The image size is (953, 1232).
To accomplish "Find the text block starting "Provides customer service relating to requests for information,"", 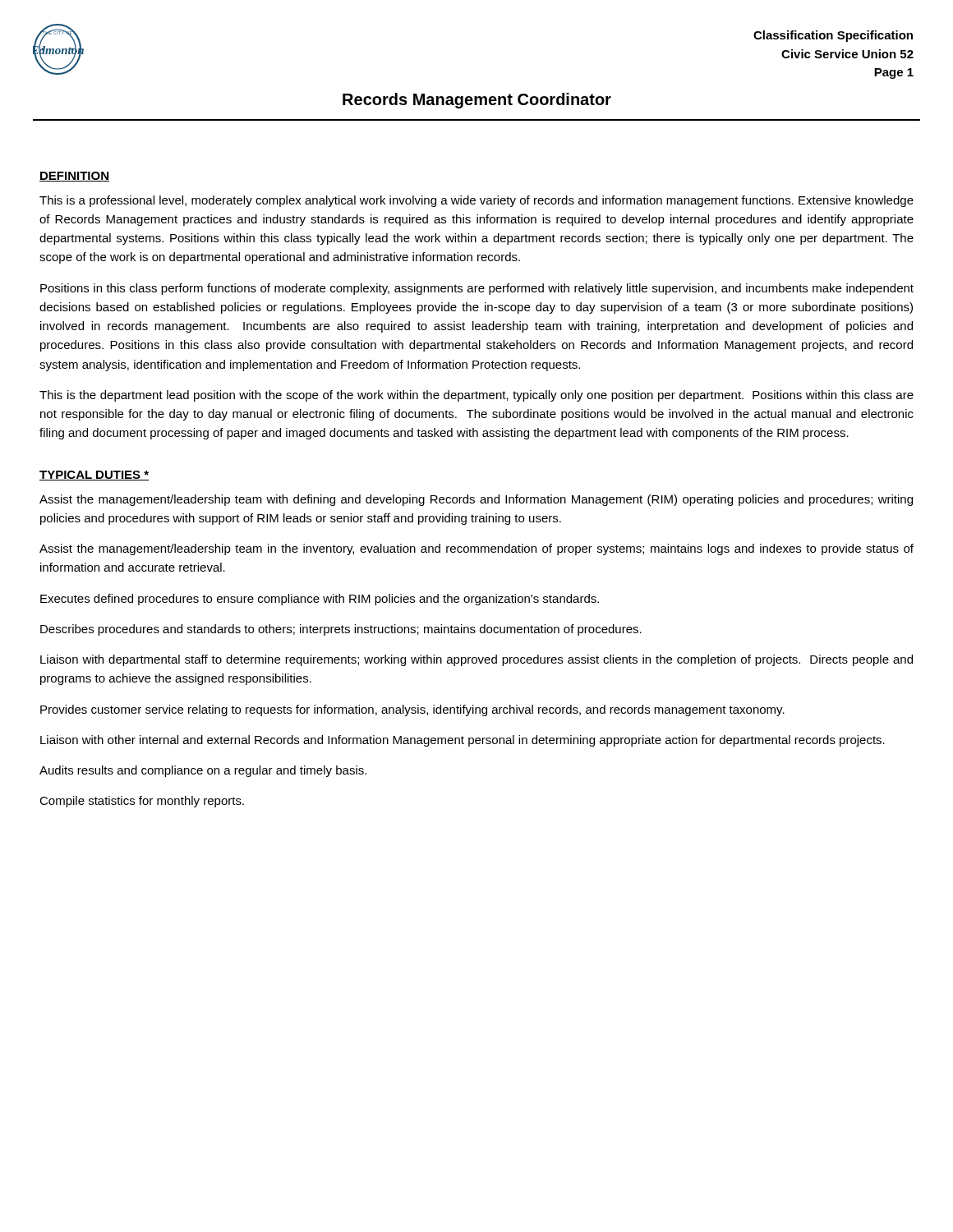I will [x=412, y=709].
